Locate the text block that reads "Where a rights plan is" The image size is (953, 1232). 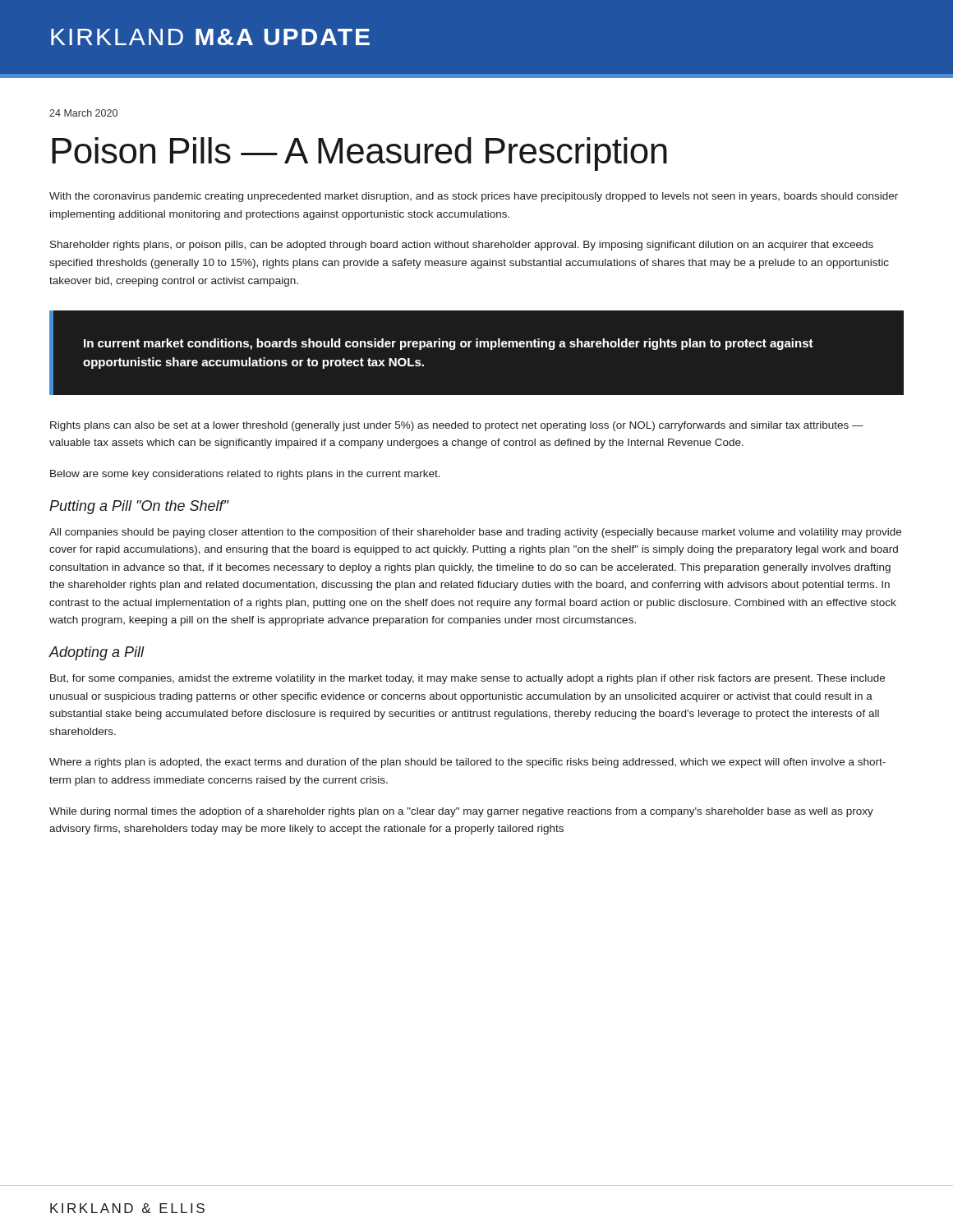pos(468,771)
